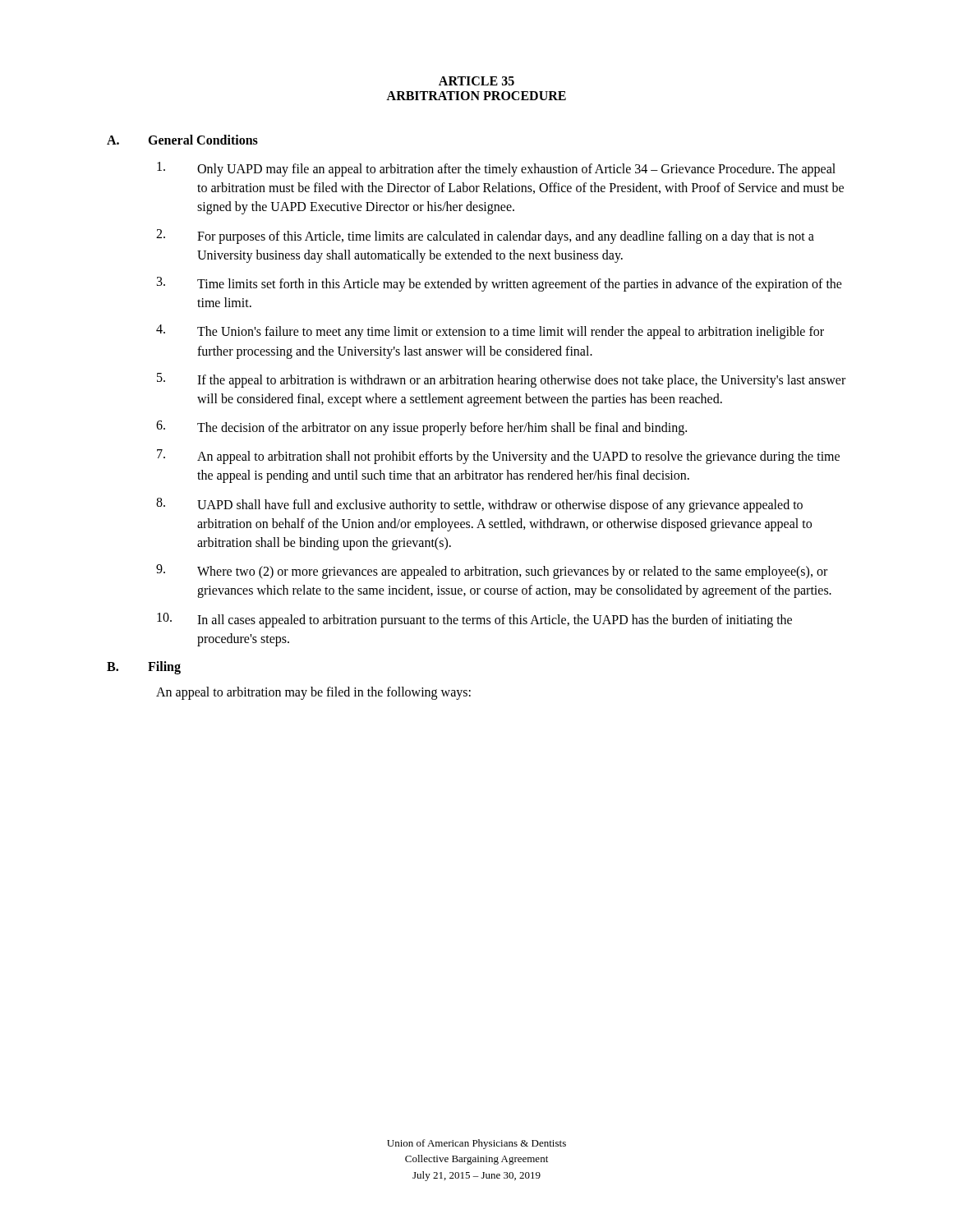The image size is (953, 1232).
Task: Locate the block of text that opens with "8. UAPD shall have full and exclusive authority"
Action: tap(501, 524)
